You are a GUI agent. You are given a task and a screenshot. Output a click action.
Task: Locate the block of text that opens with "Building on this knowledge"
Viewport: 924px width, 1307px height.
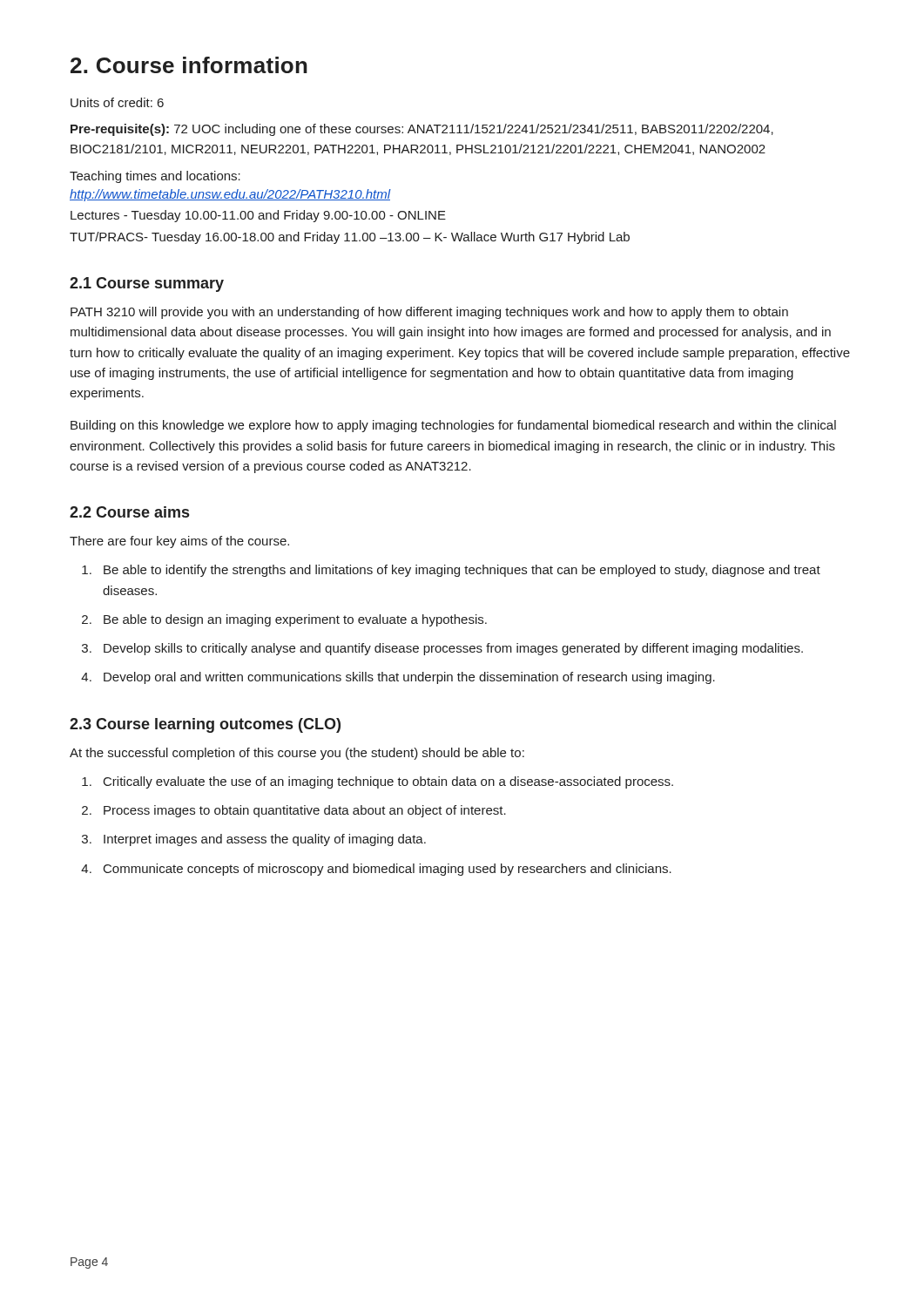[x=453, y=445]
